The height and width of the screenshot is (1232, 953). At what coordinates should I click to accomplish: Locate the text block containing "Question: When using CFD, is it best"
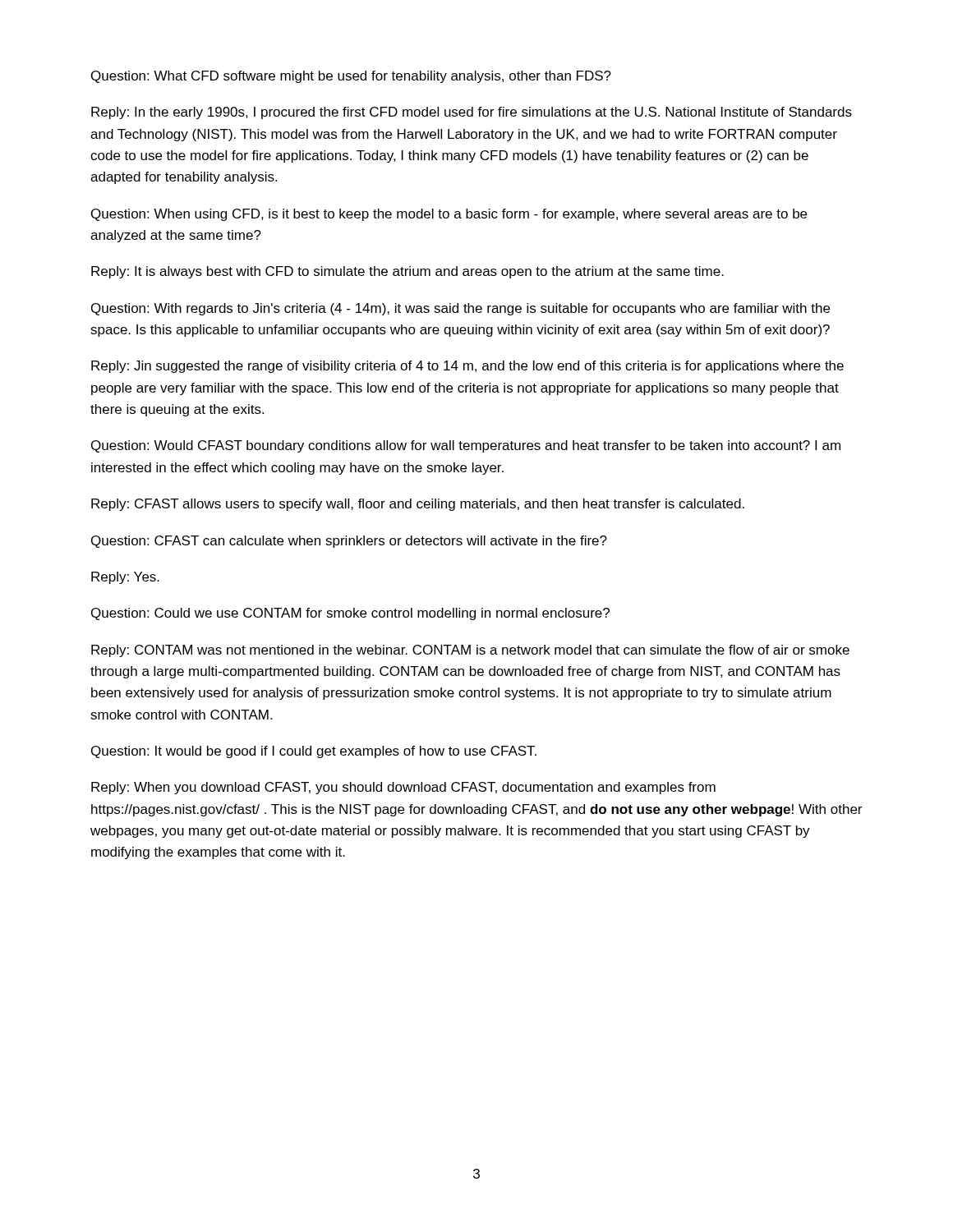tap(449, 225)
